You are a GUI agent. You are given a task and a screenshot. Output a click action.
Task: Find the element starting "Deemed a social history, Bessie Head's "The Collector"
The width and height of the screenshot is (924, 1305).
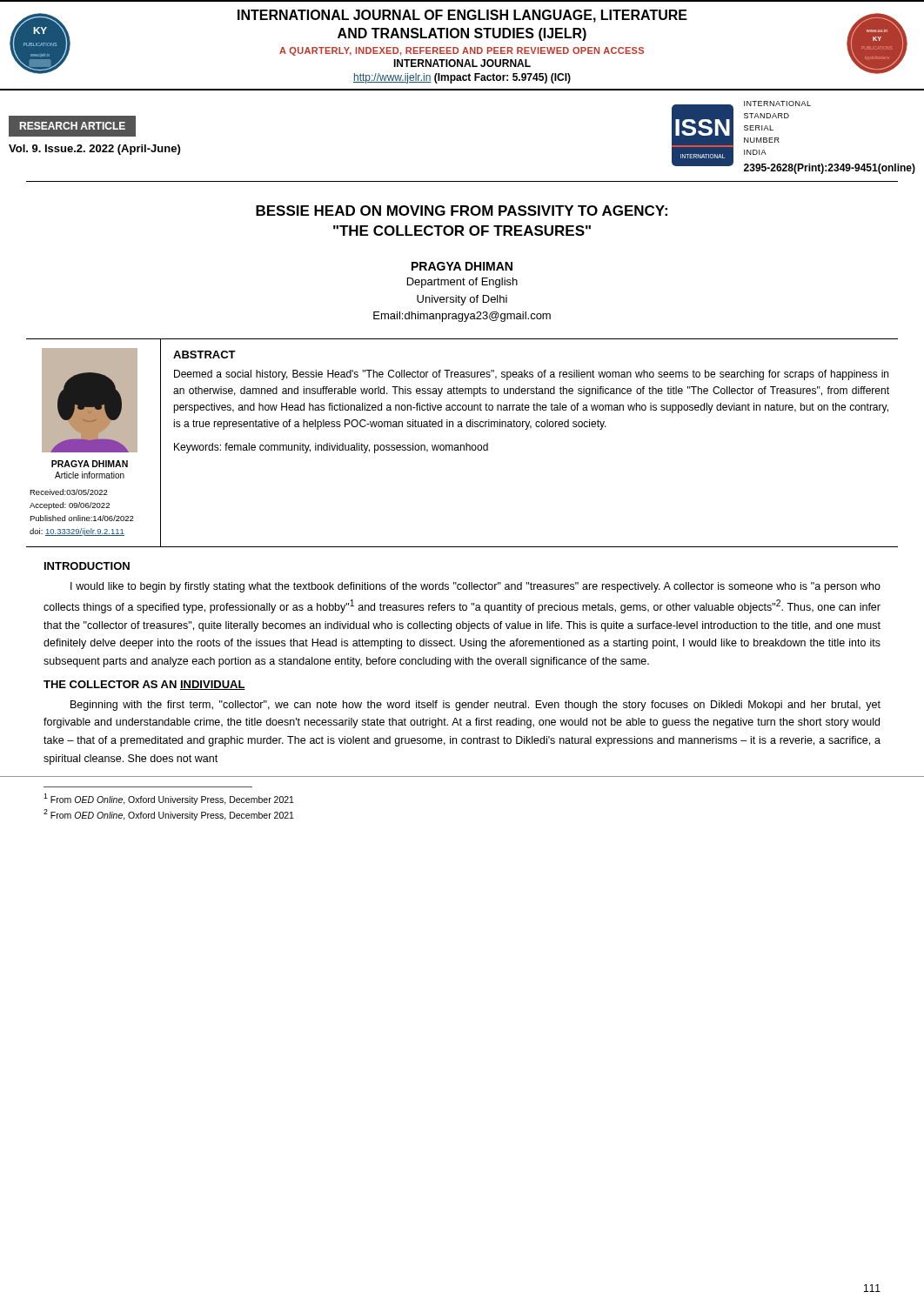coord(531,399)
